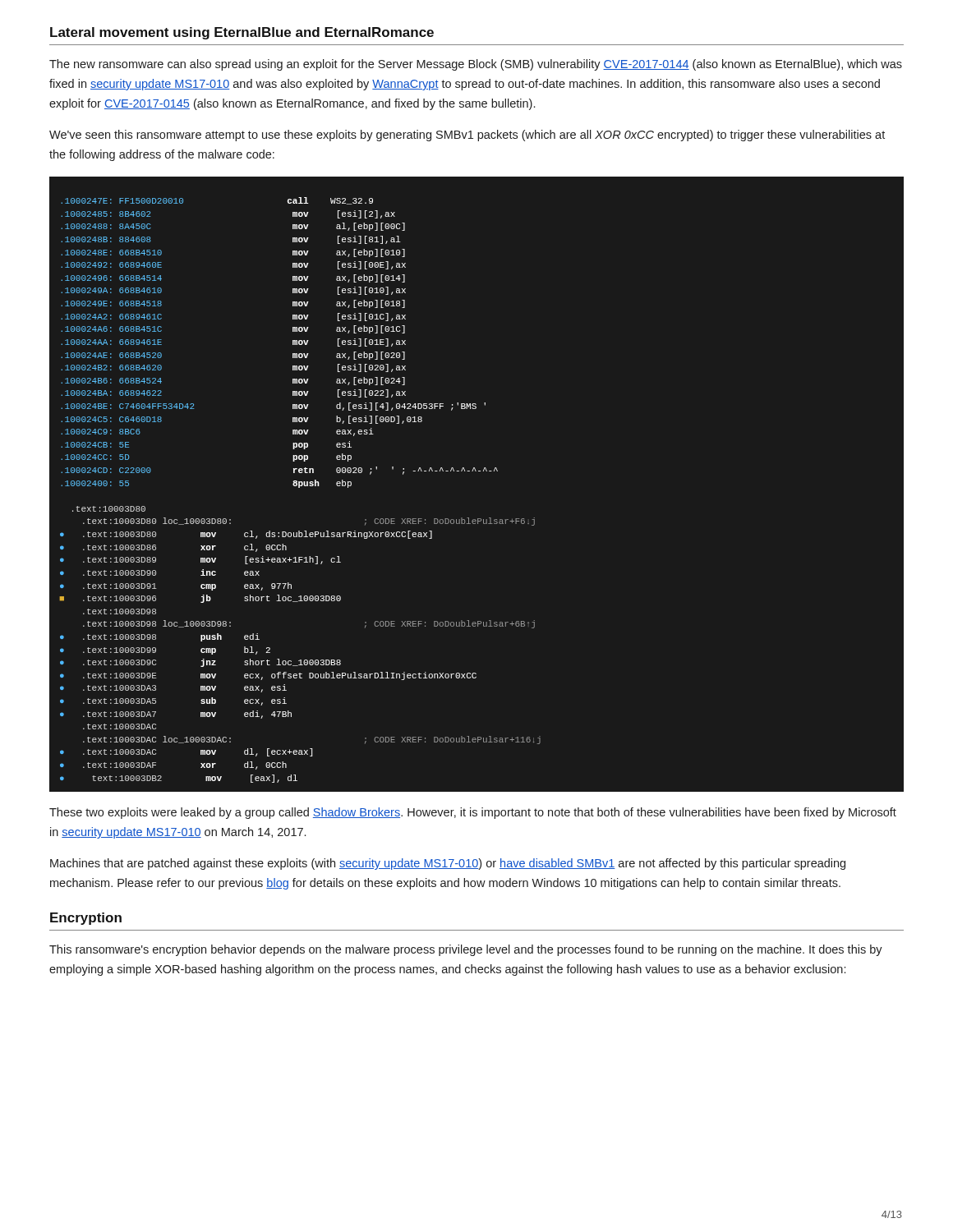Click on the text block that reads "These two exploits were"
953x1232 pixels.
(x=473, y=822)
